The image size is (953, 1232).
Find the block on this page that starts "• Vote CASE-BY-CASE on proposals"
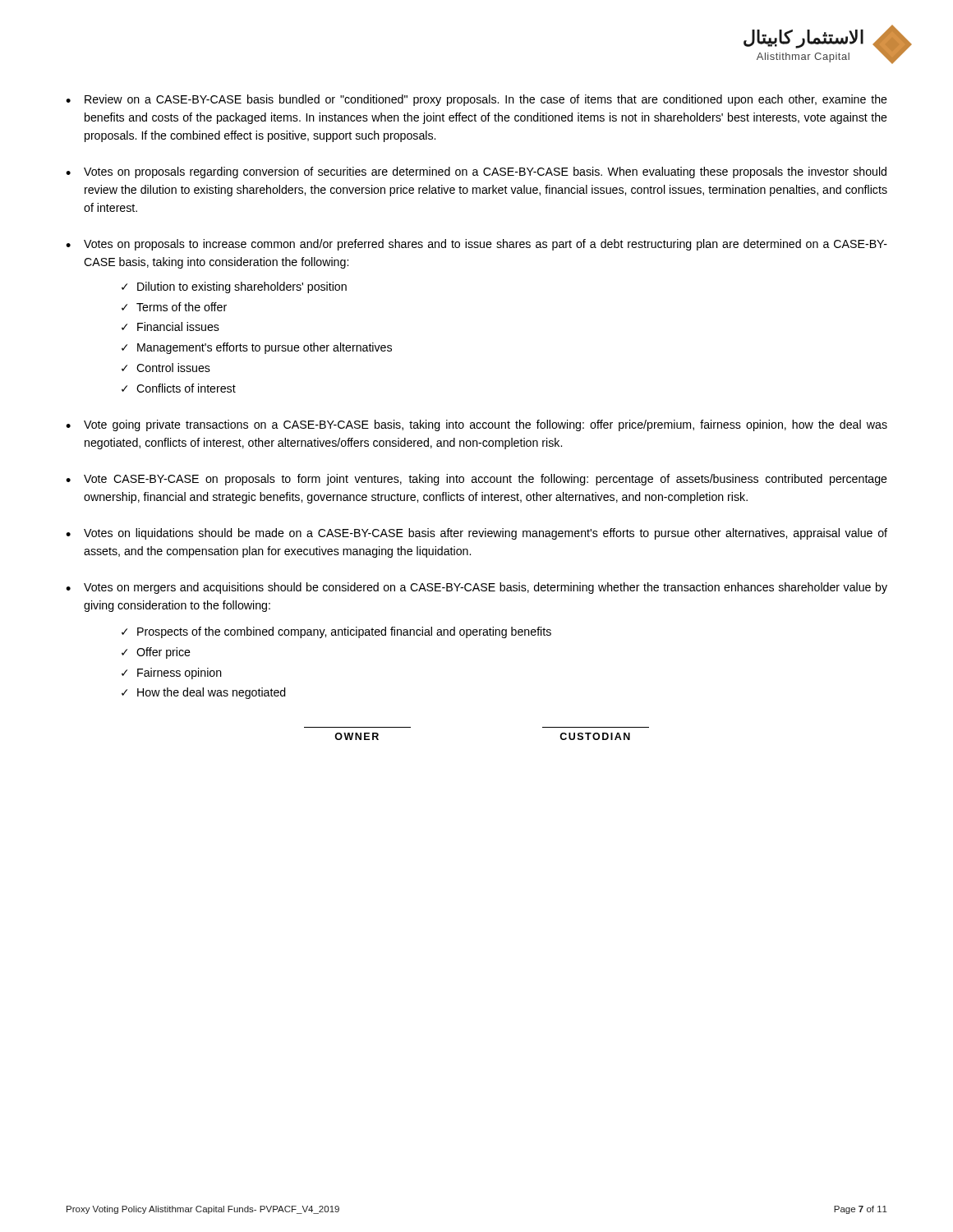[476, 488]
